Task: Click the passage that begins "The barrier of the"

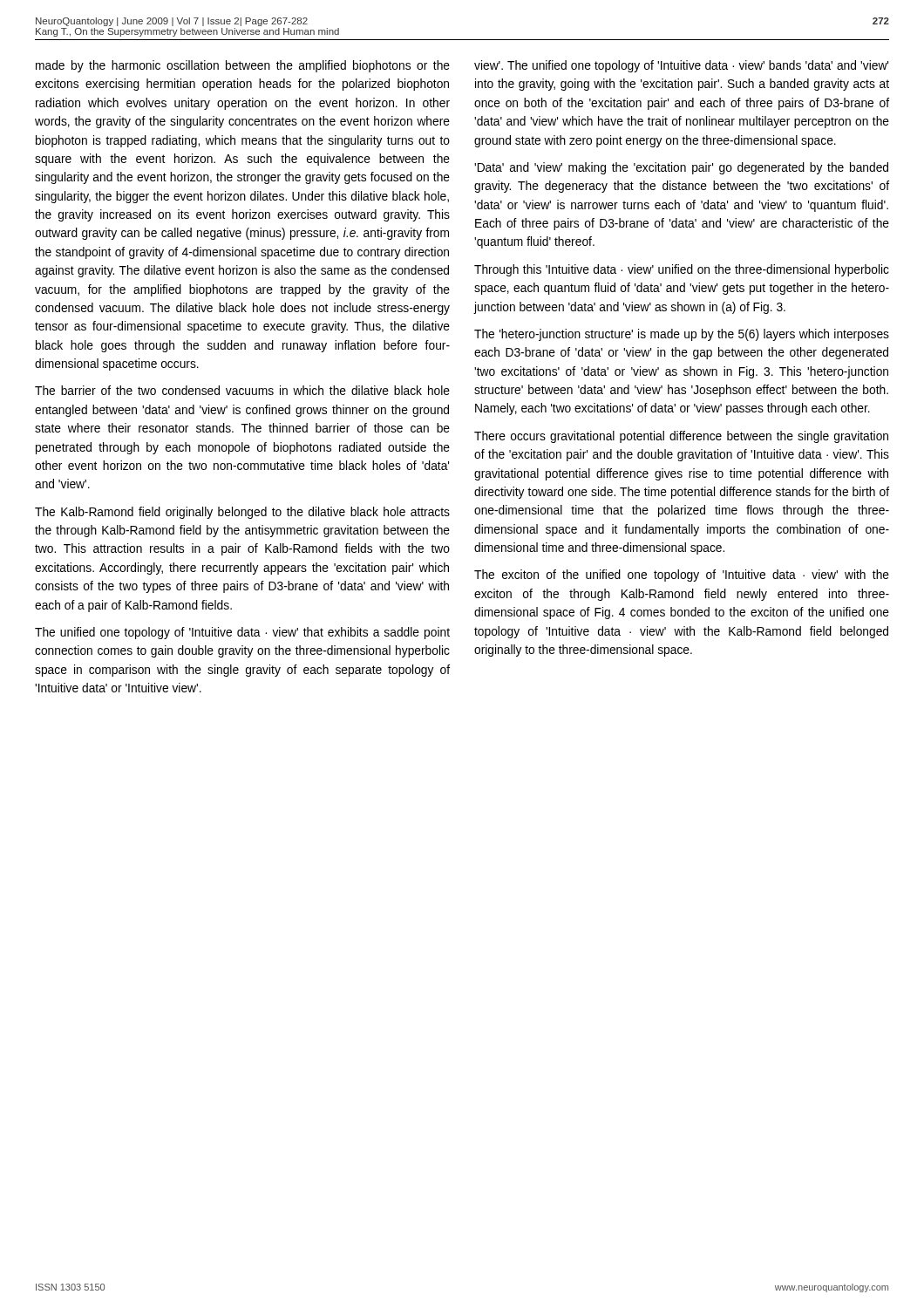Action: [242, 438]
